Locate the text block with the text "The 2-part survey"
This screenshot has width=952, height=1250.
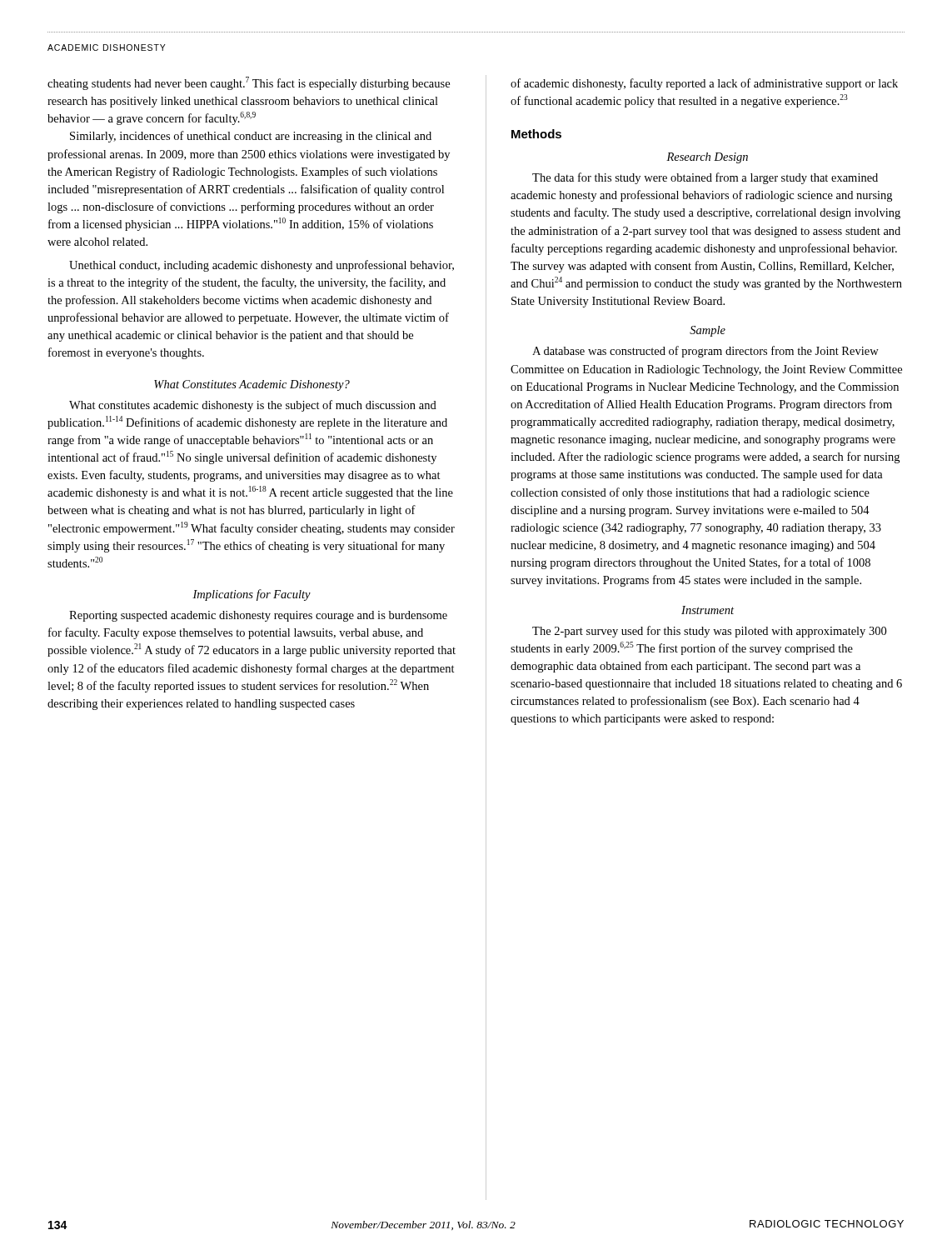708,675
